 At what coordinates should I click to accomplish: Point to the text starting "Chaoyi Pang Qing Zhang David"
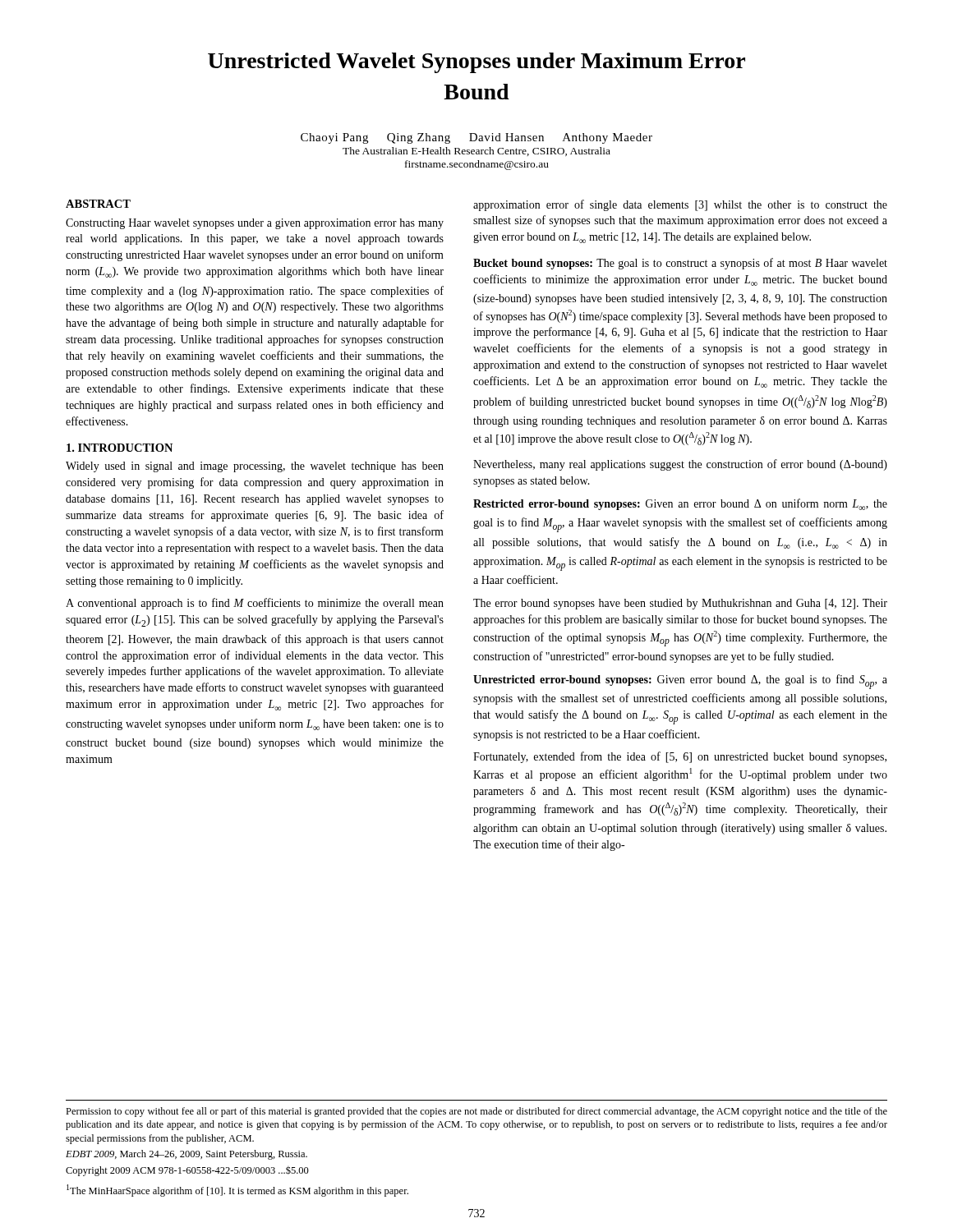coord(476,150)
